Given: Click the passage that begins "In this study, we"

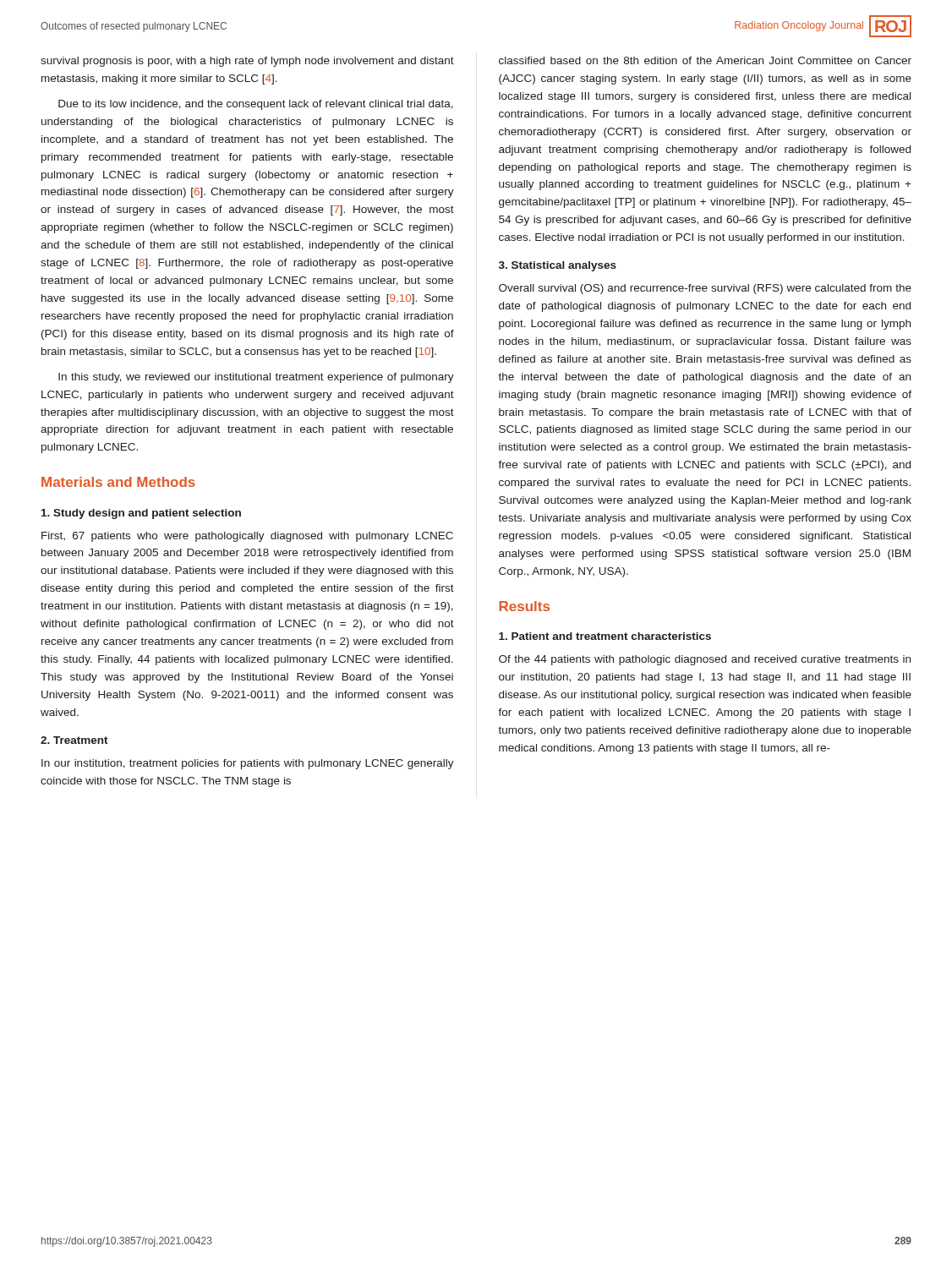Looking at the screenshot, I should pyautogui.click(x=247, y=412).
